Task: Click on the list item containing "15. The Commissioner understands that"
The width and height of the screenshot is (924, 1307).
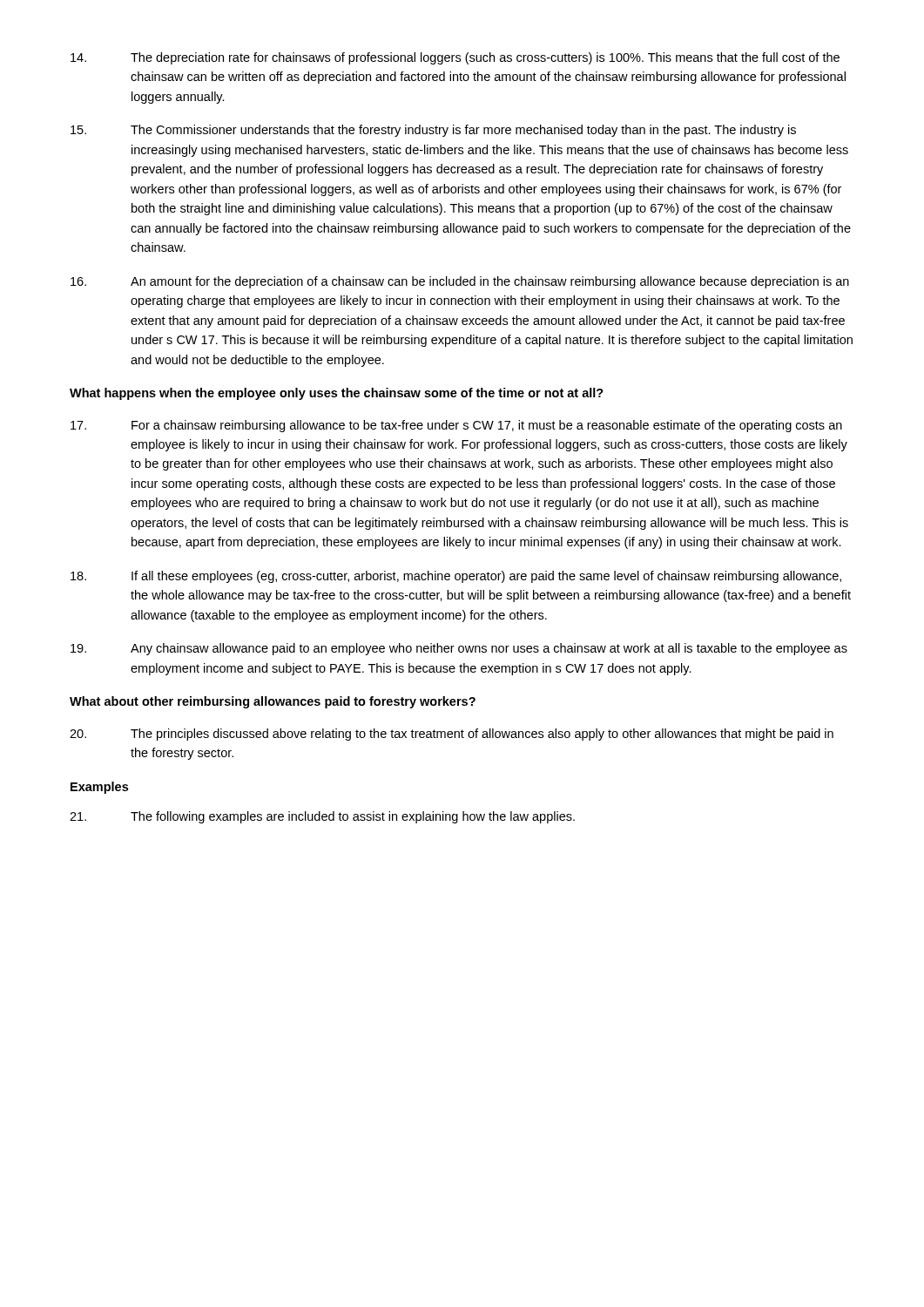Action: [462, 189]
